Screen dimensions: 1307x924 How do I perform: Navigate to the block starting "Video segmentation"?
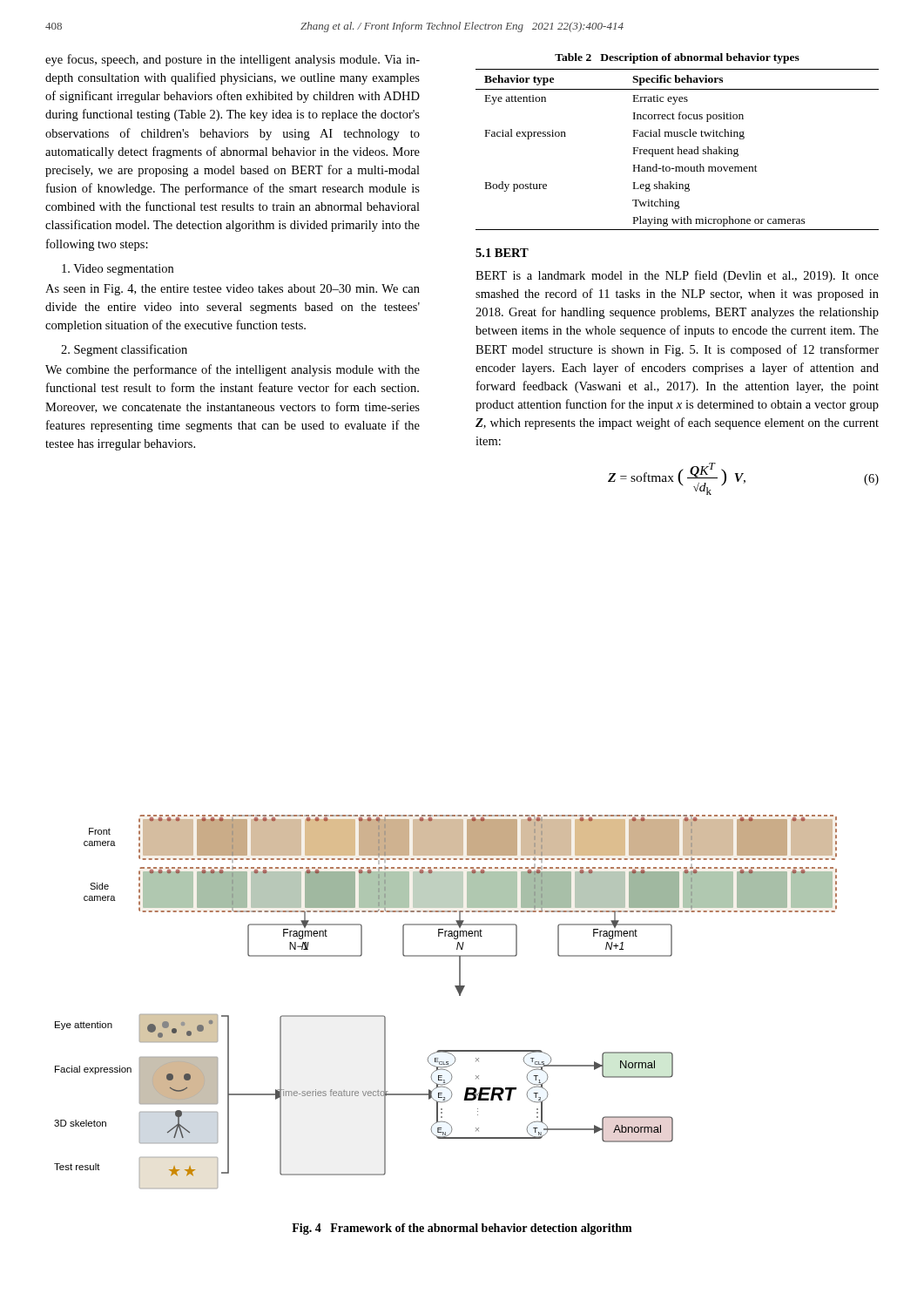[117, 268]
